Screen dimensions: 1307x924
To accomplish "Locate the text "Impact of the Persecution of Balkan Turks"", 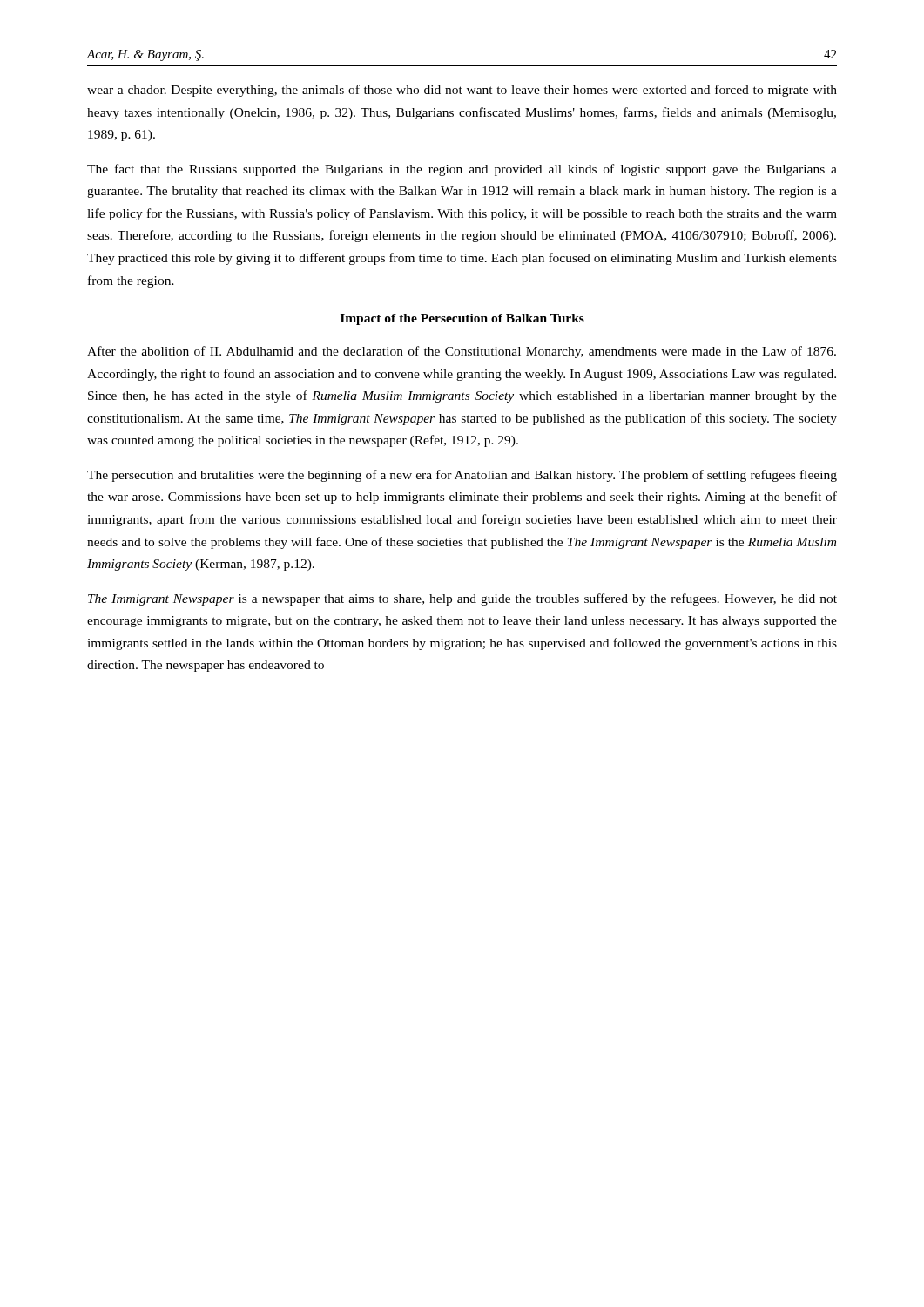I will [x=462, y=318].
